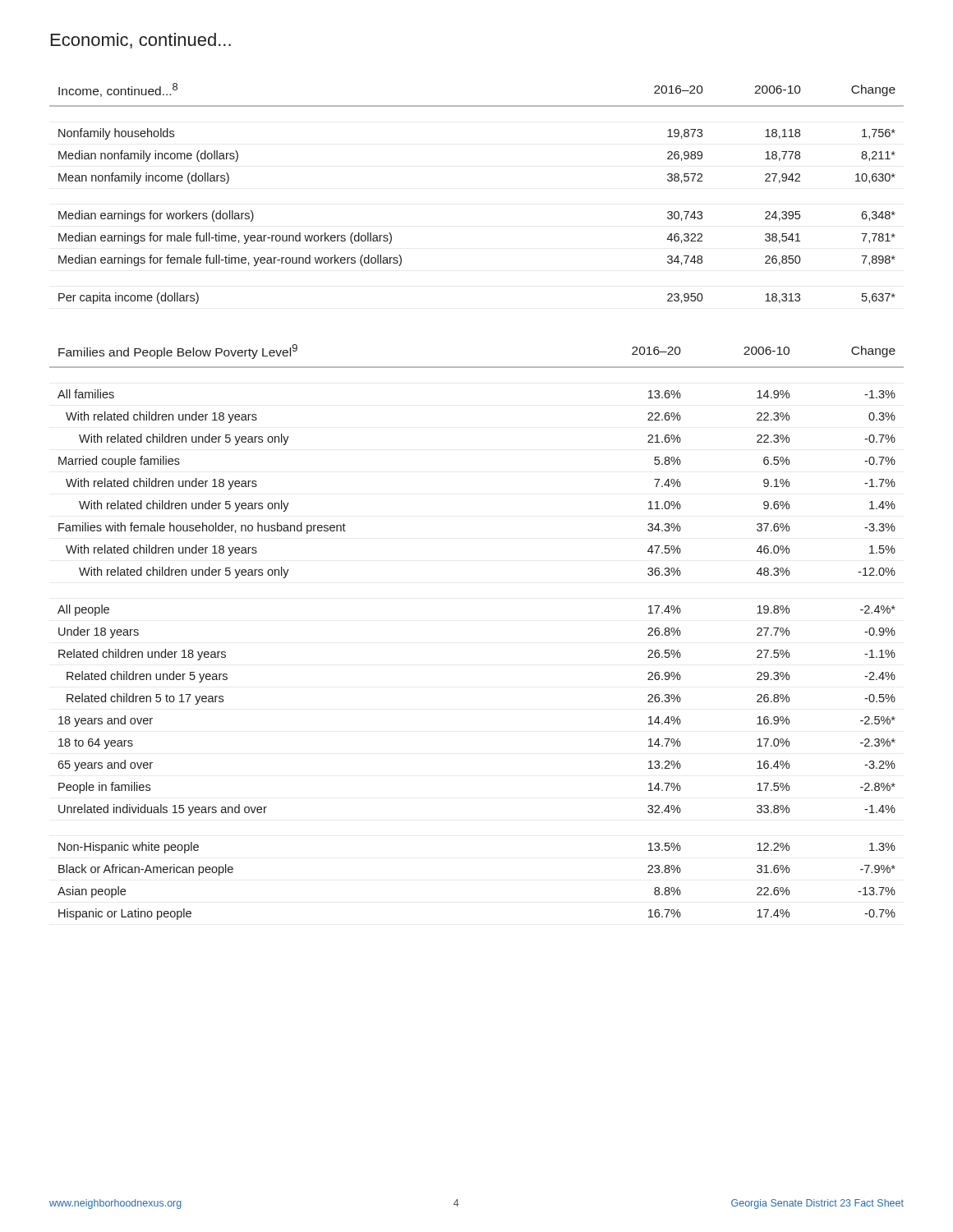This screenshot has width=953, height=1232.
Task: Find the table that mentions "Median earnings for female"
Action: pyautogui.click(x=476, y=191)
